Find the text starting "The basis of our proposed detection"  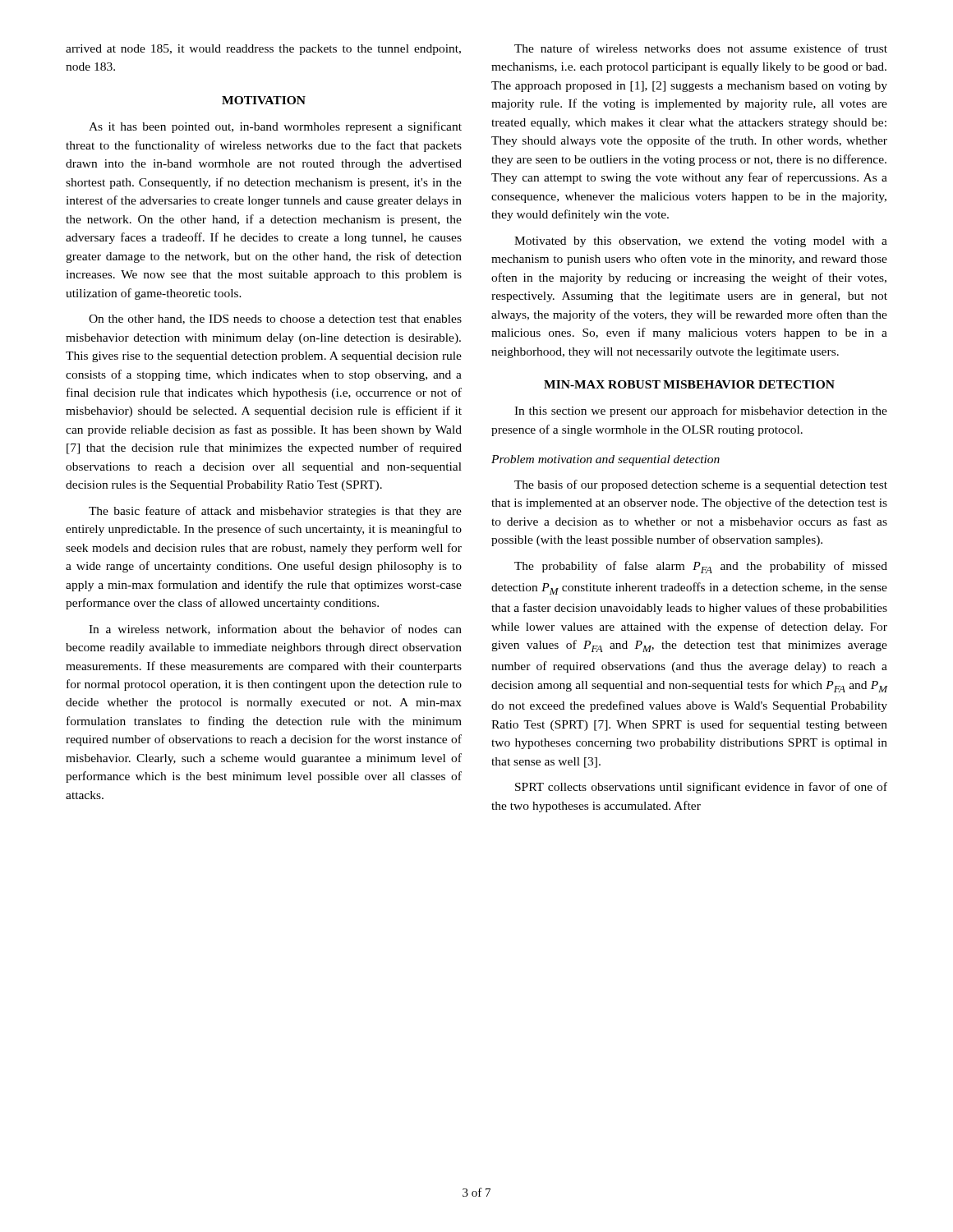tap(689, 512)
